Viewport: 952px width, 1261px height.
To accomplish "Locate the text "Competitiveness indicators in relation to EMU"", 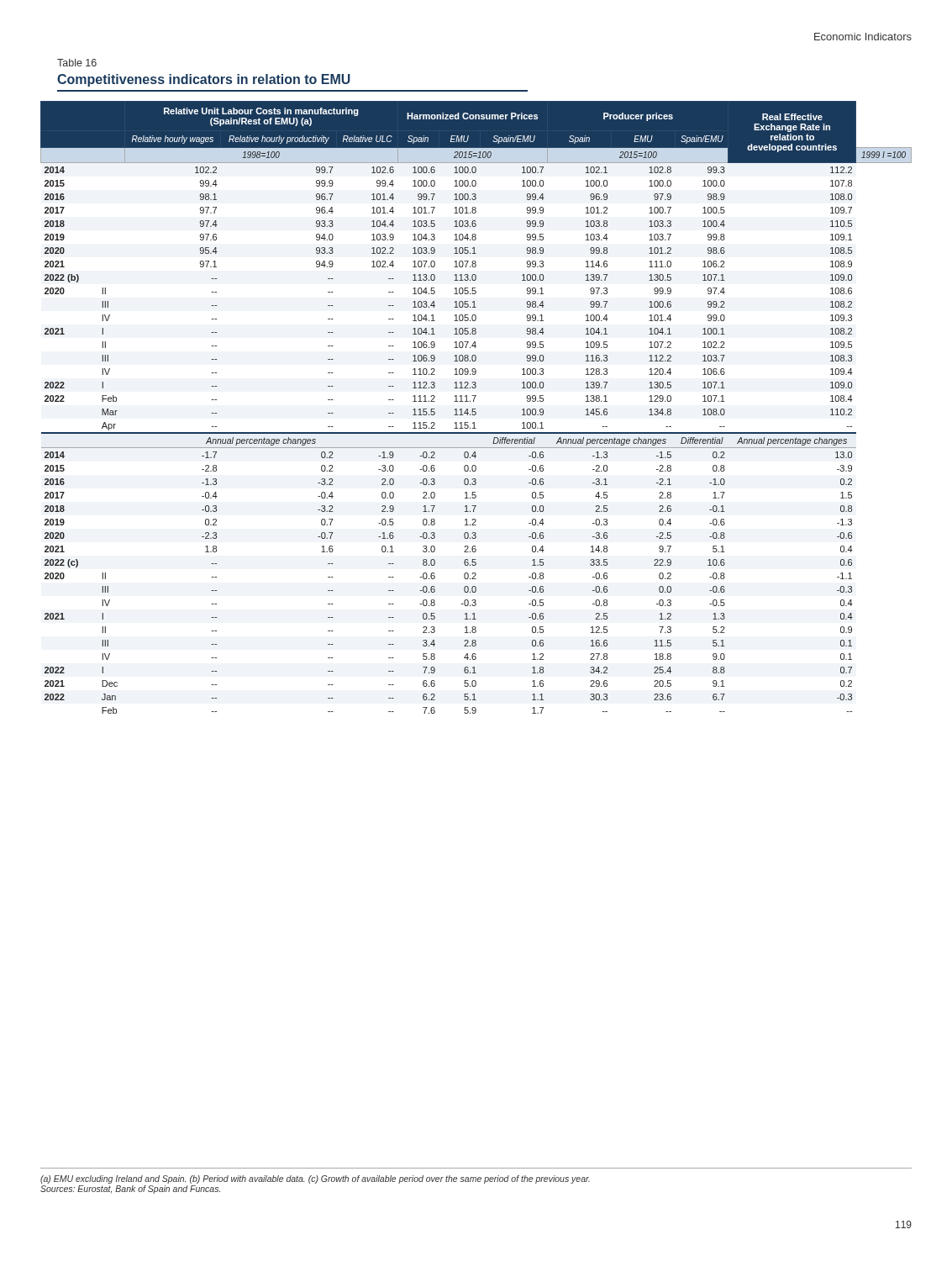I will (x=204, y=79).
